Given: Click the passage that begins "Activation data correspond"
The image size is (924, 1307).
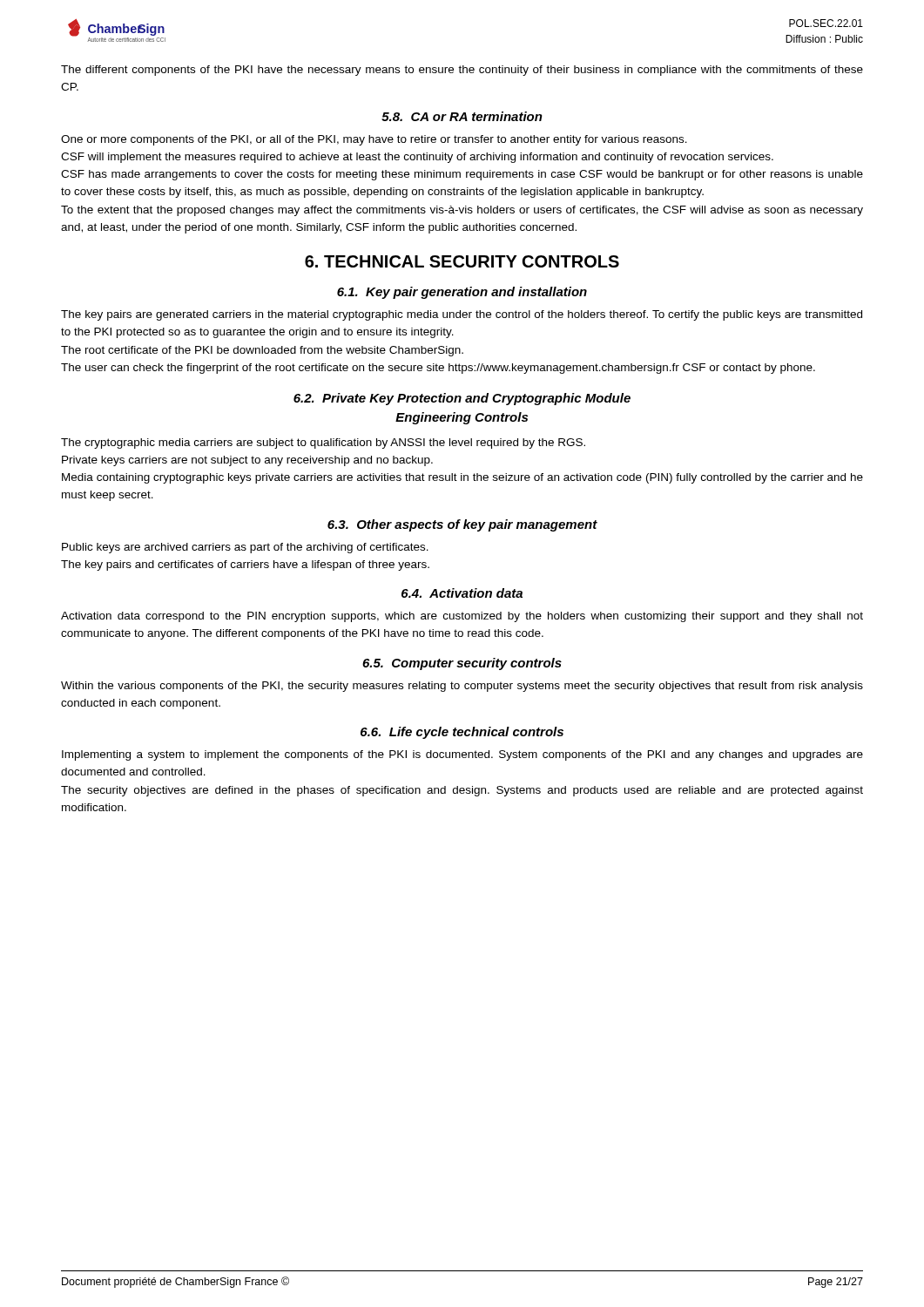Looking at the screenshot, I should coord(462,624).
